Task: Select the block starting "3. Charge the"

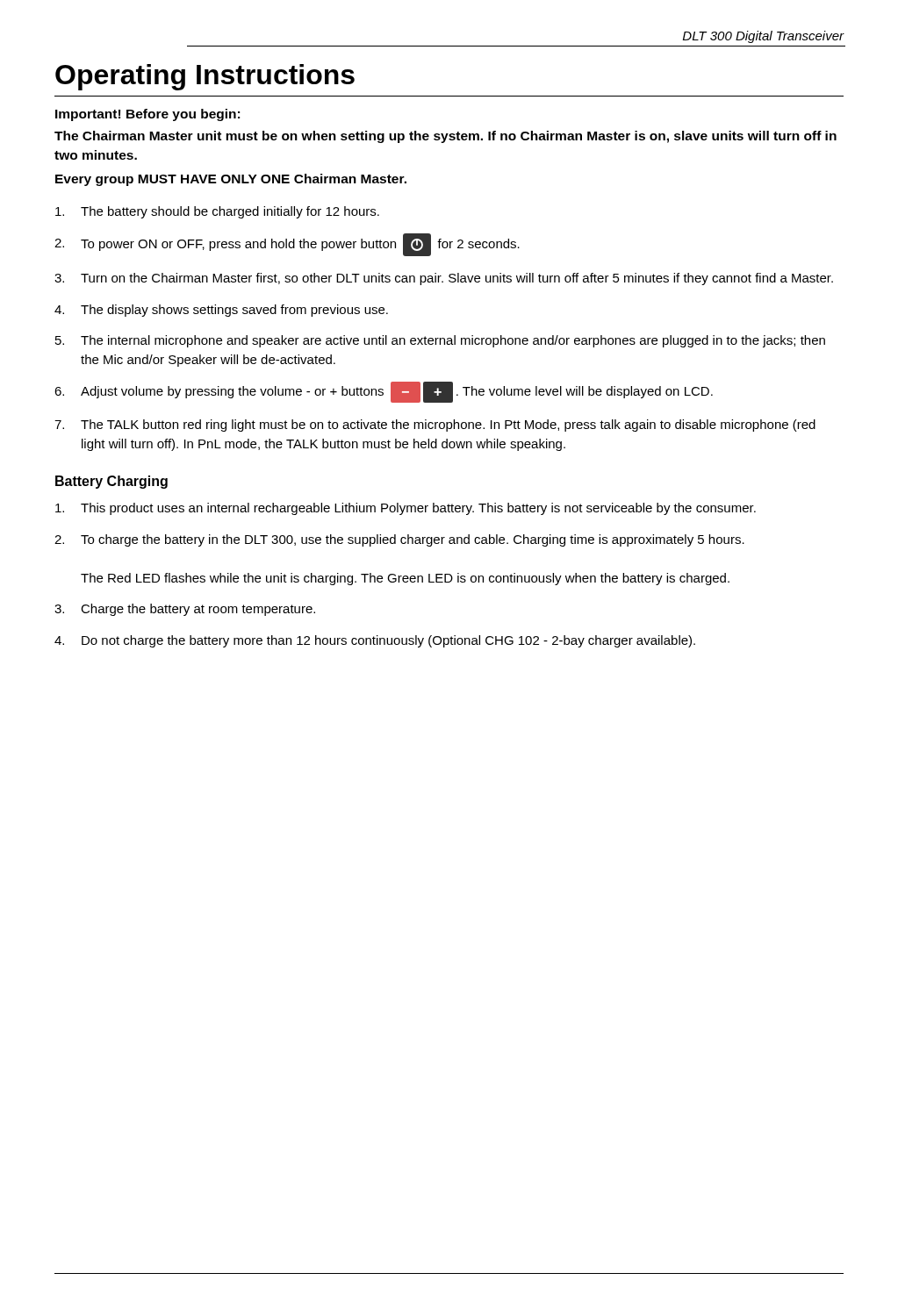Action: (x=185, y=610)
